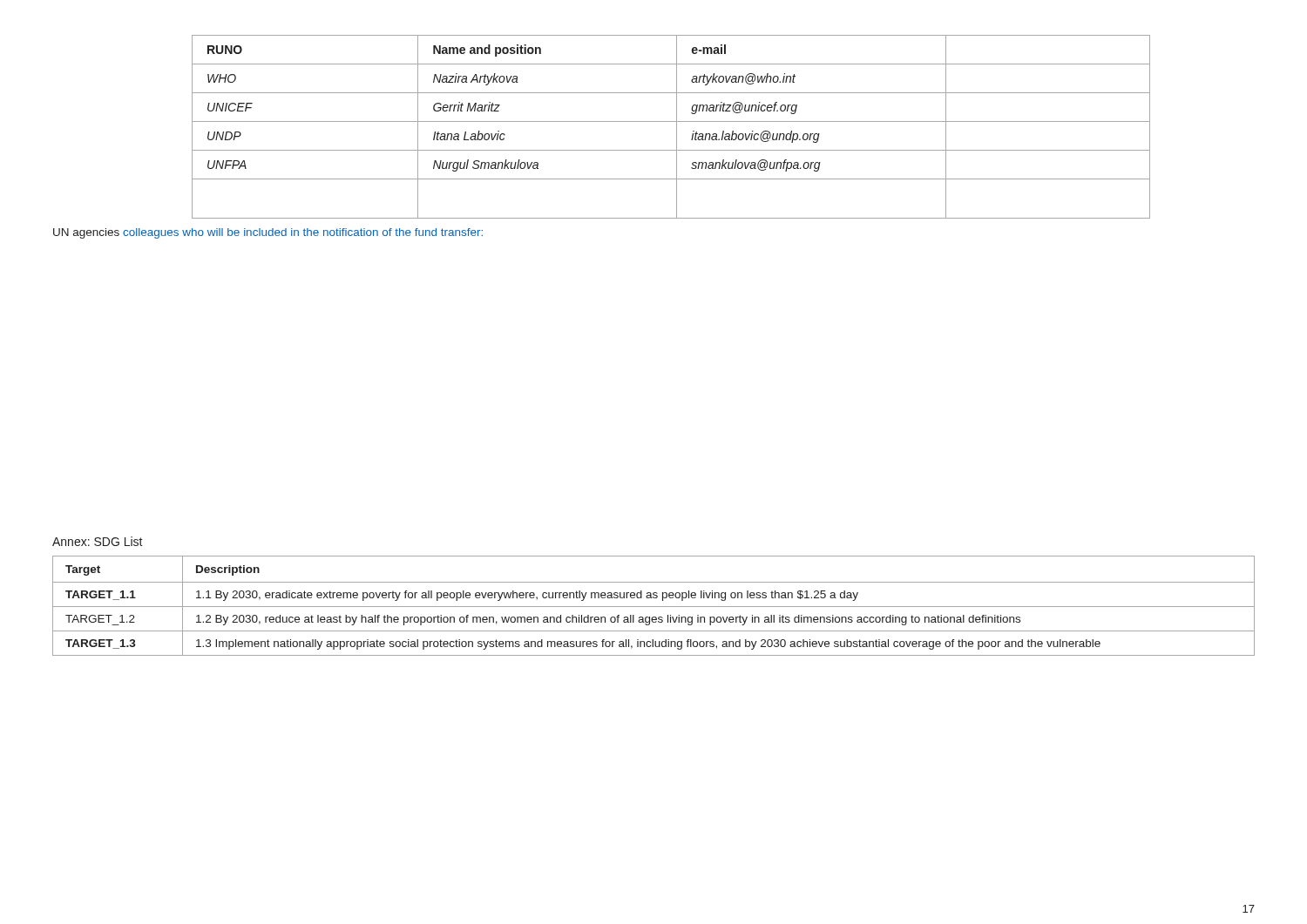Select the table that reads "1.1 By 2030, eradicate"

point(654,606)
